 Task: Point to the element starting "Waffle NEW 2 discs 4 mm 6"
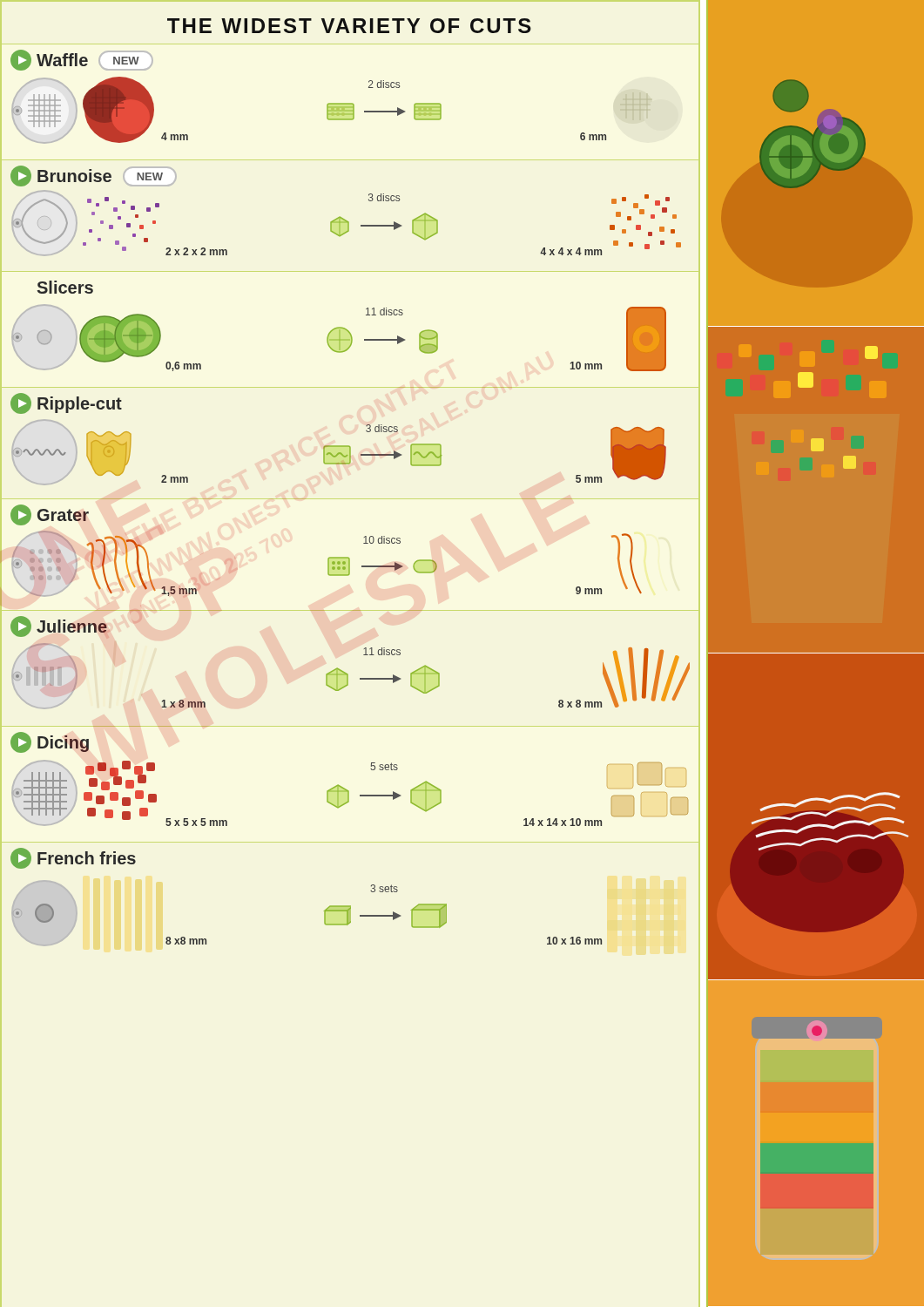click(350, 98)
